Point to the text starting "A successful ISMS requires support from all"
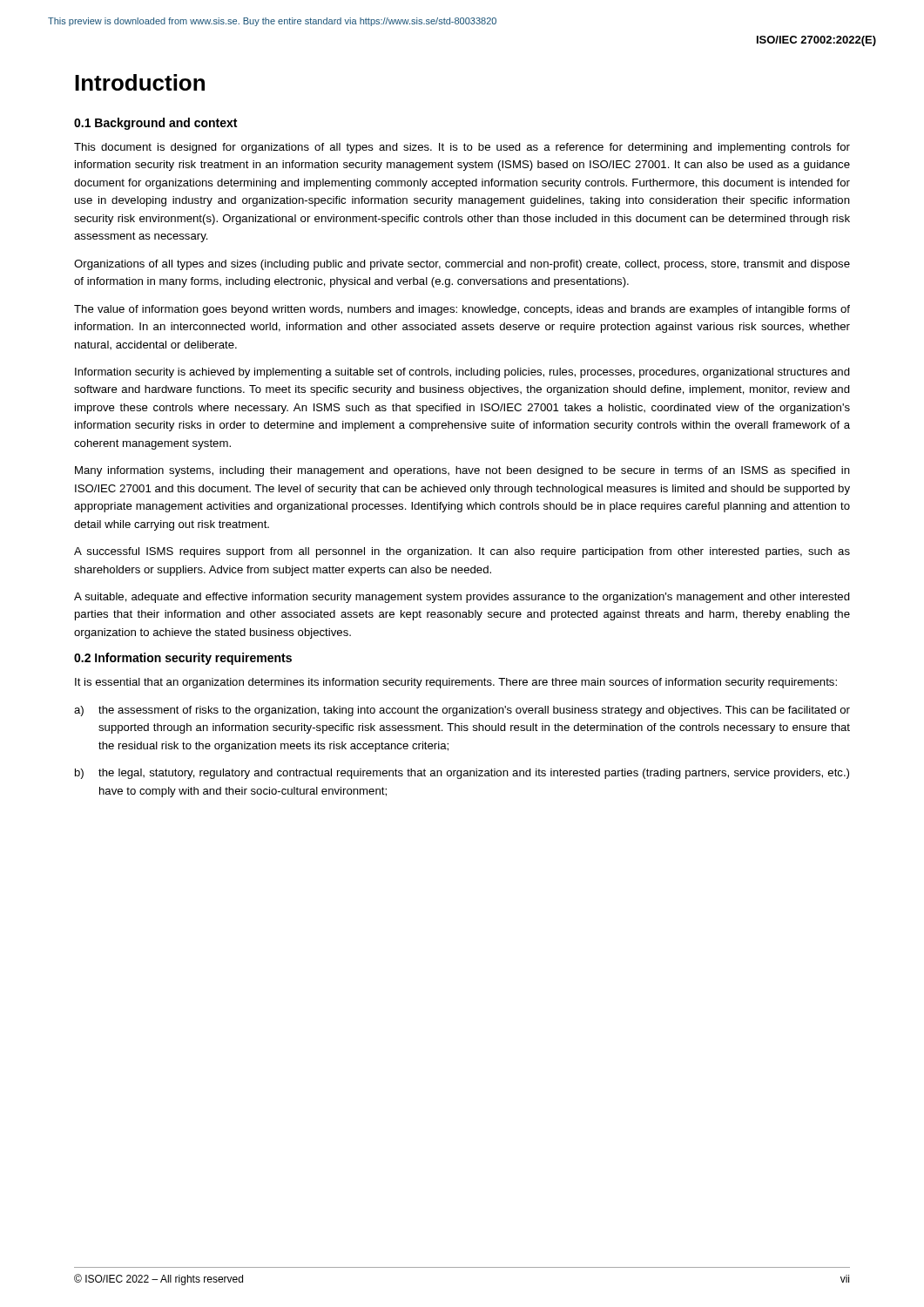Image resolution: width=924 pixels, height=1307 pixels. coord(462,560)
